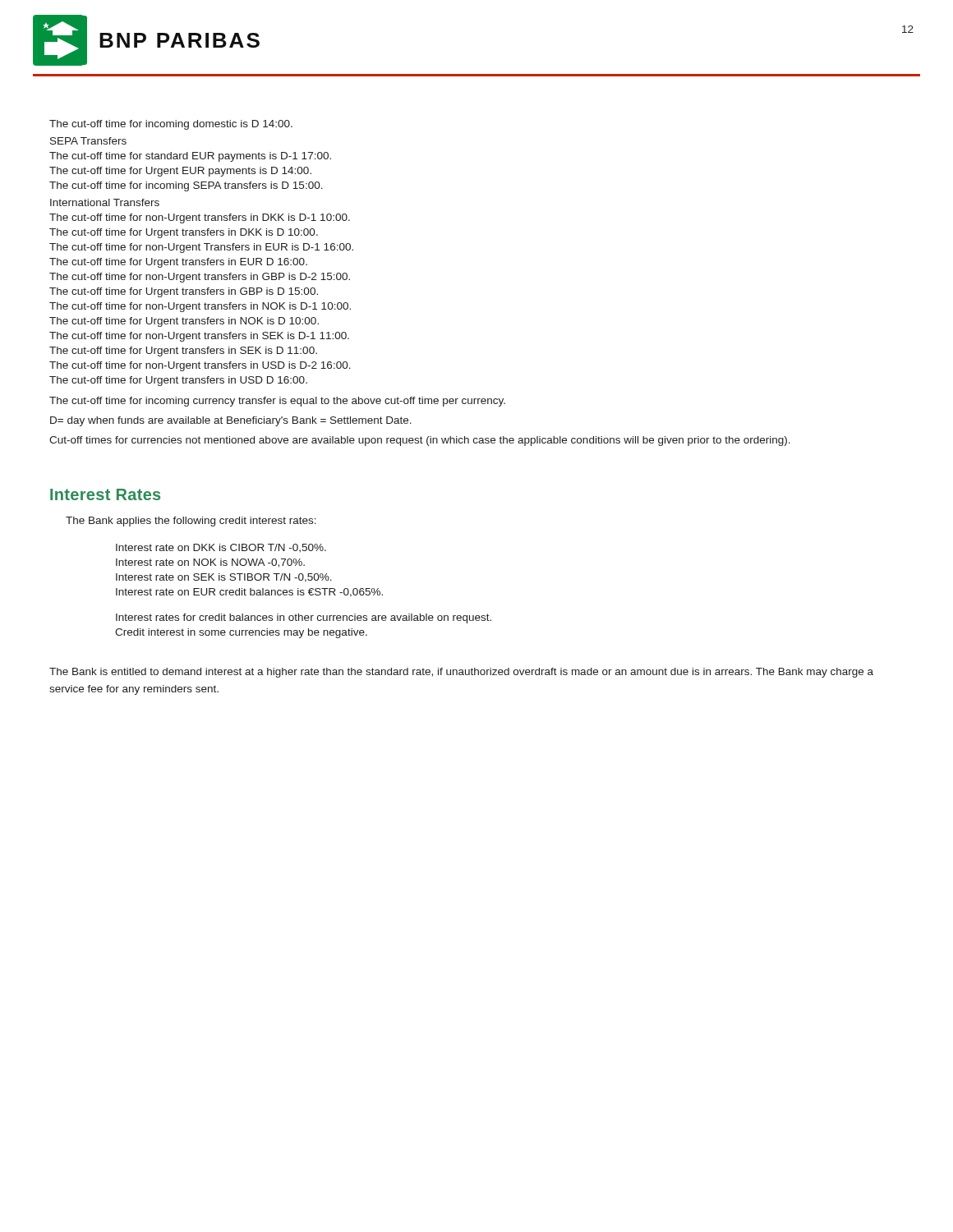953x1232 pixels.
Task: Click on the passage starting "Credit interest in some currencies may"
Action: [241, 632]
